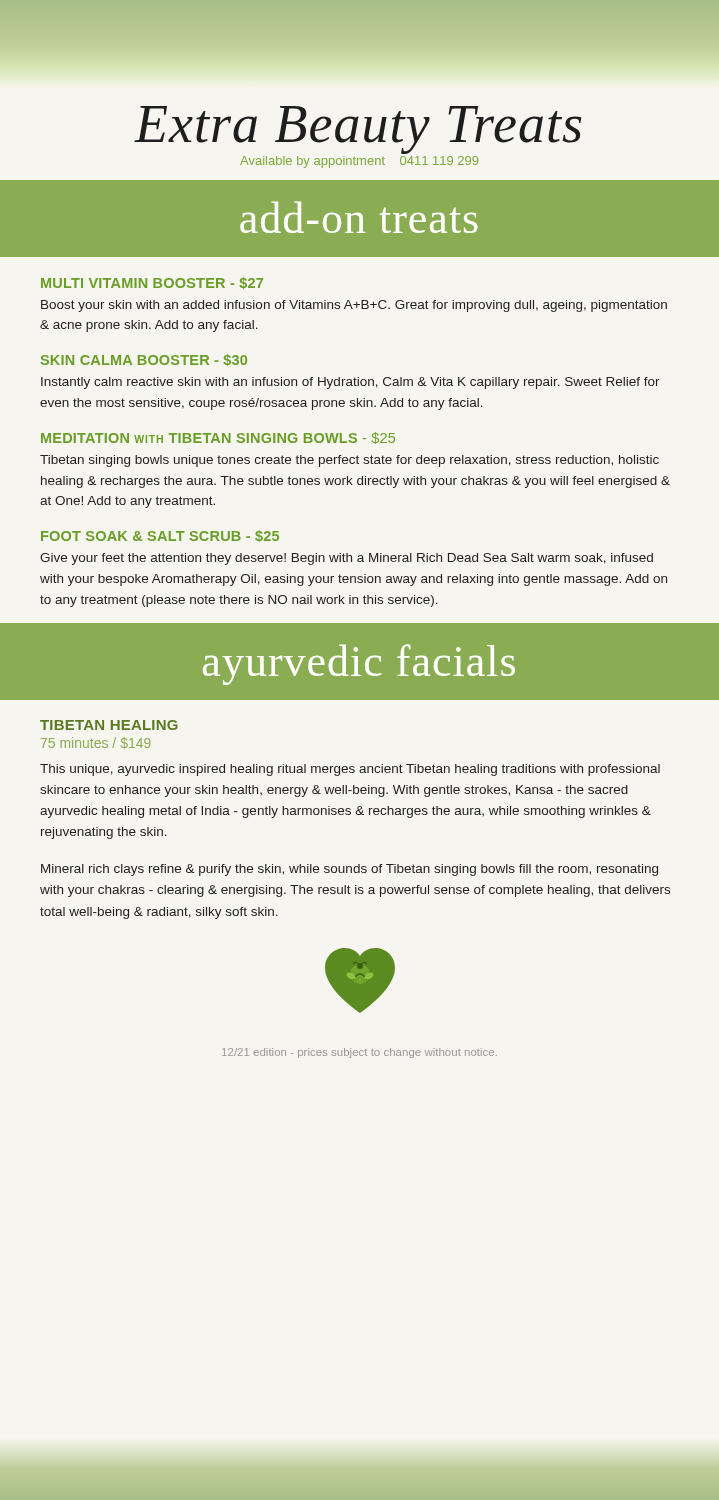This screenshot has height=1500, width=719.
Task: Locate the section header that reads "MULTI VITAMIN BOOSTER"
Action: pyautogui.click(x=152, y=283)
